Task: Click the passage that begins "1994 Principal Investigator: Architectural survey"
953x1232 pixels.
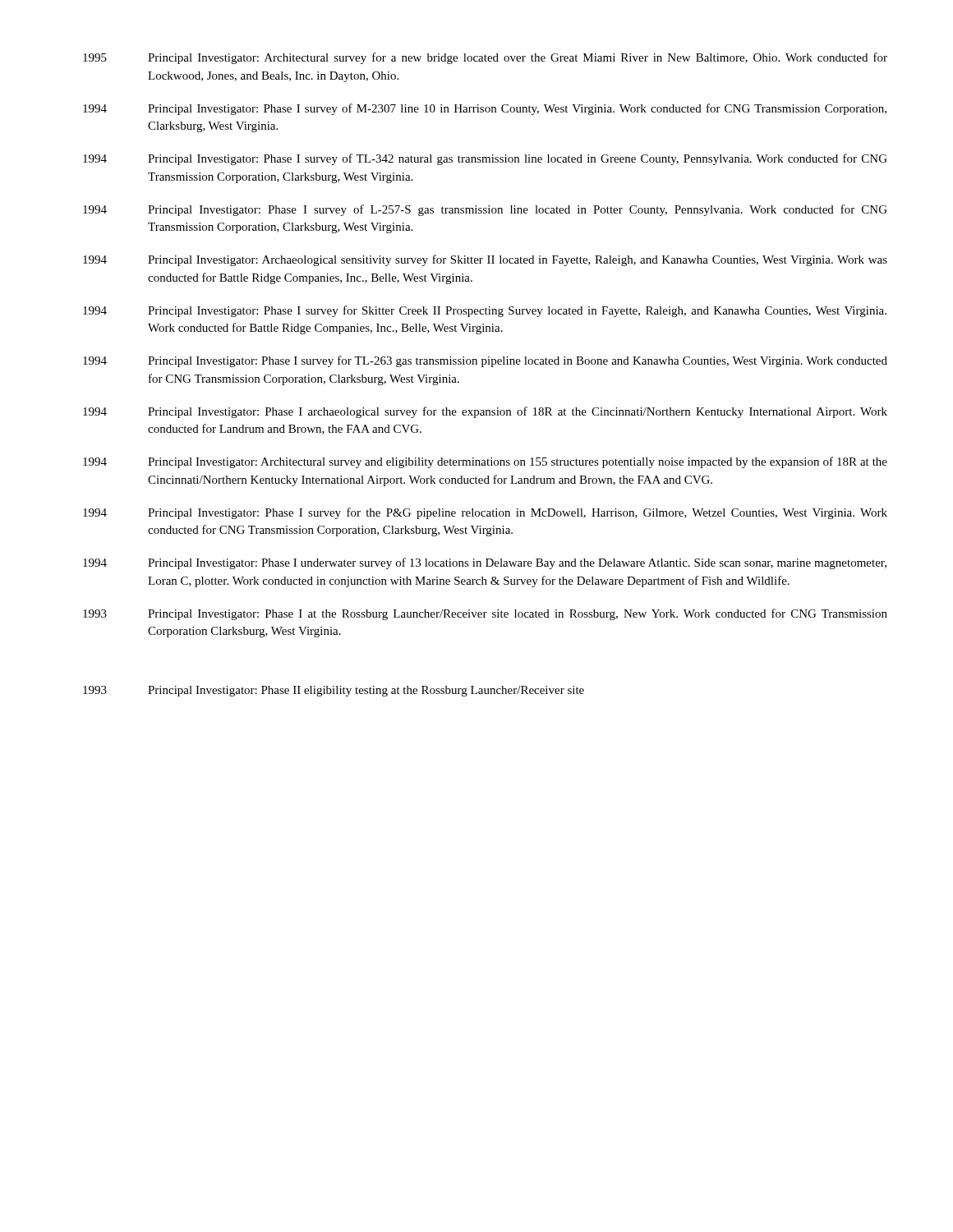Action: [x=485, y=471]
